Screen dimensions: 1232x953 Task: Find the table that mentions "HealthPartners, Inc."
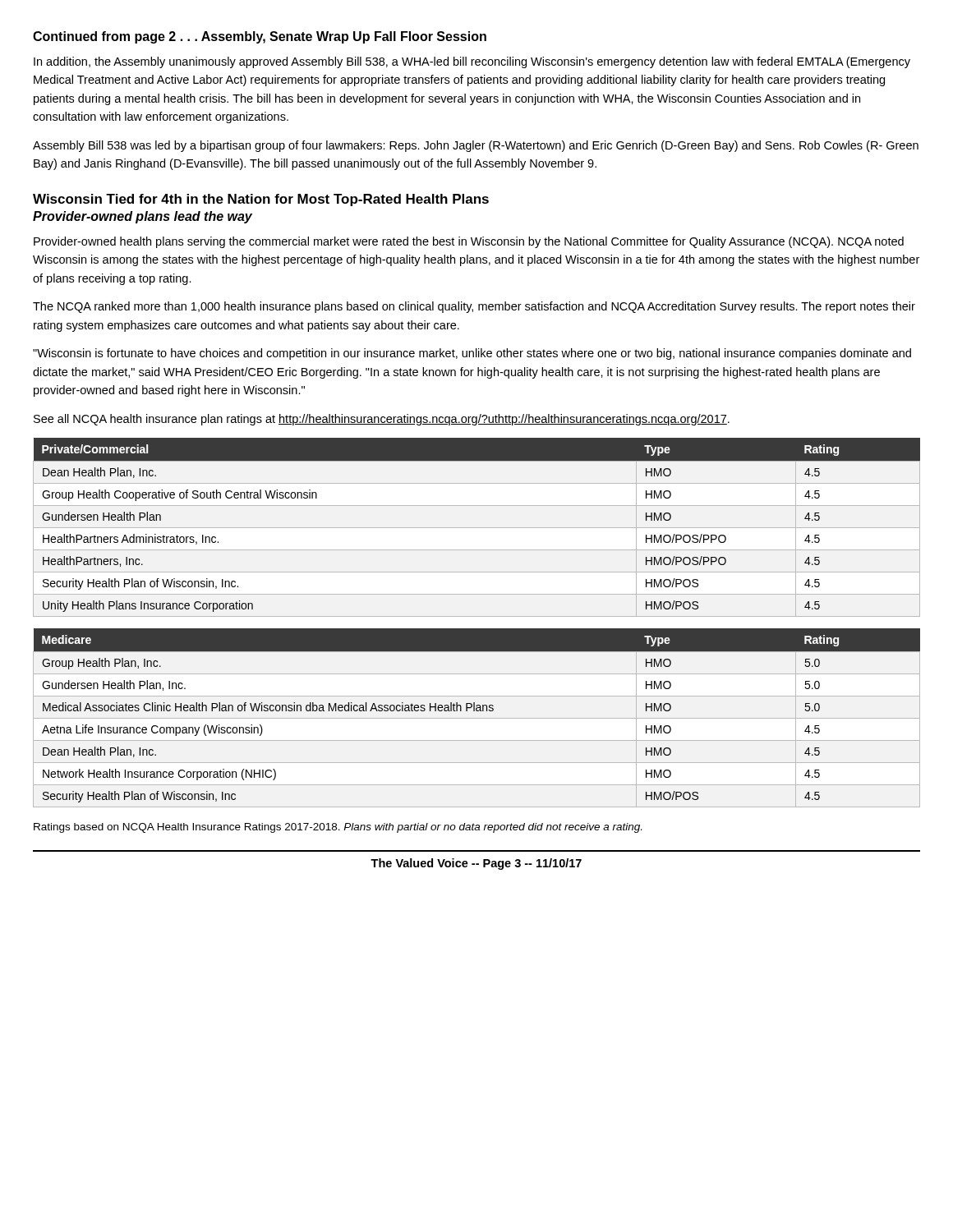point(476,527)
